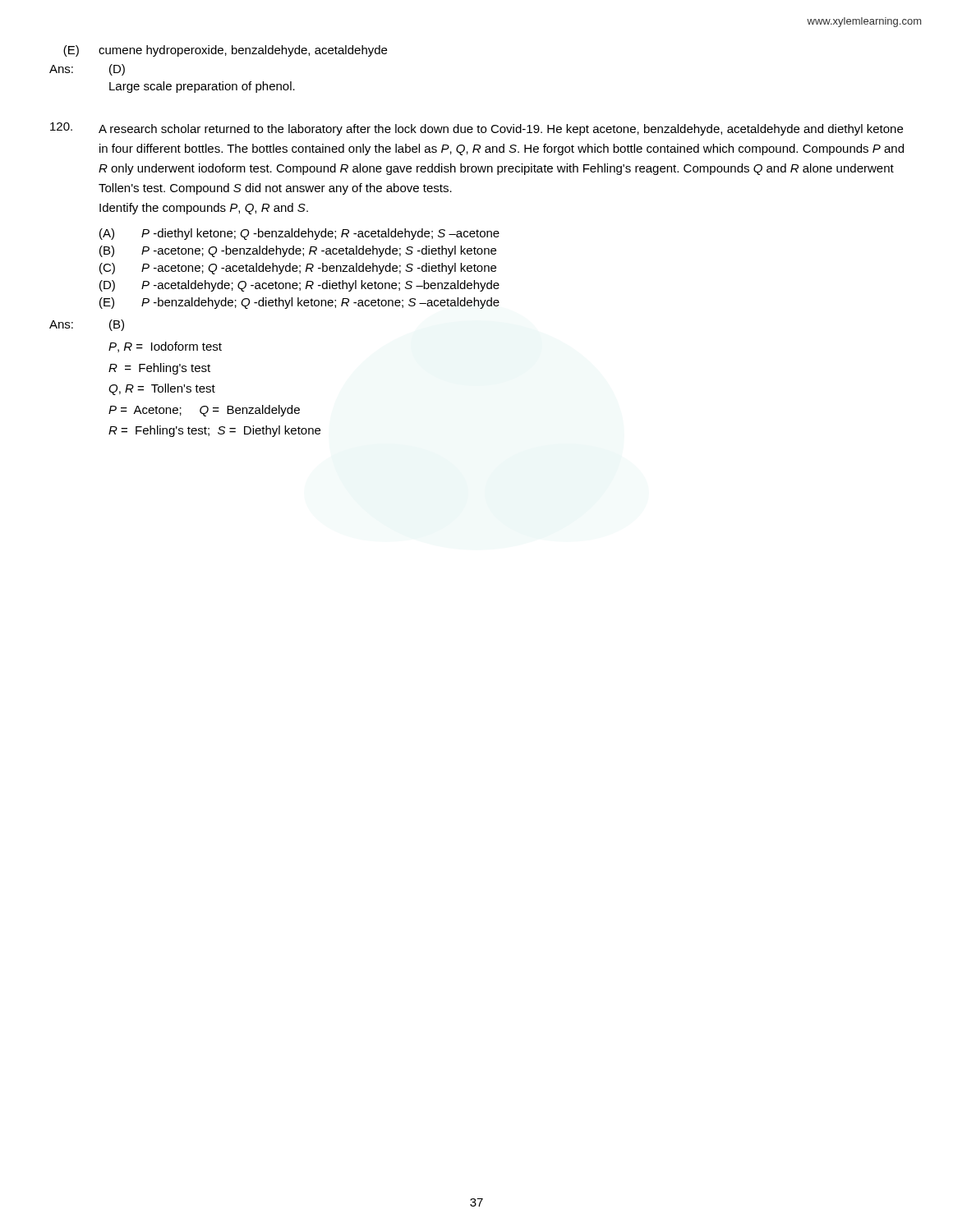The image size is (953, 1232).
Task: Point to the element starting "(D) P -acetaldehyde; Q"
Action: pos(299,285)
